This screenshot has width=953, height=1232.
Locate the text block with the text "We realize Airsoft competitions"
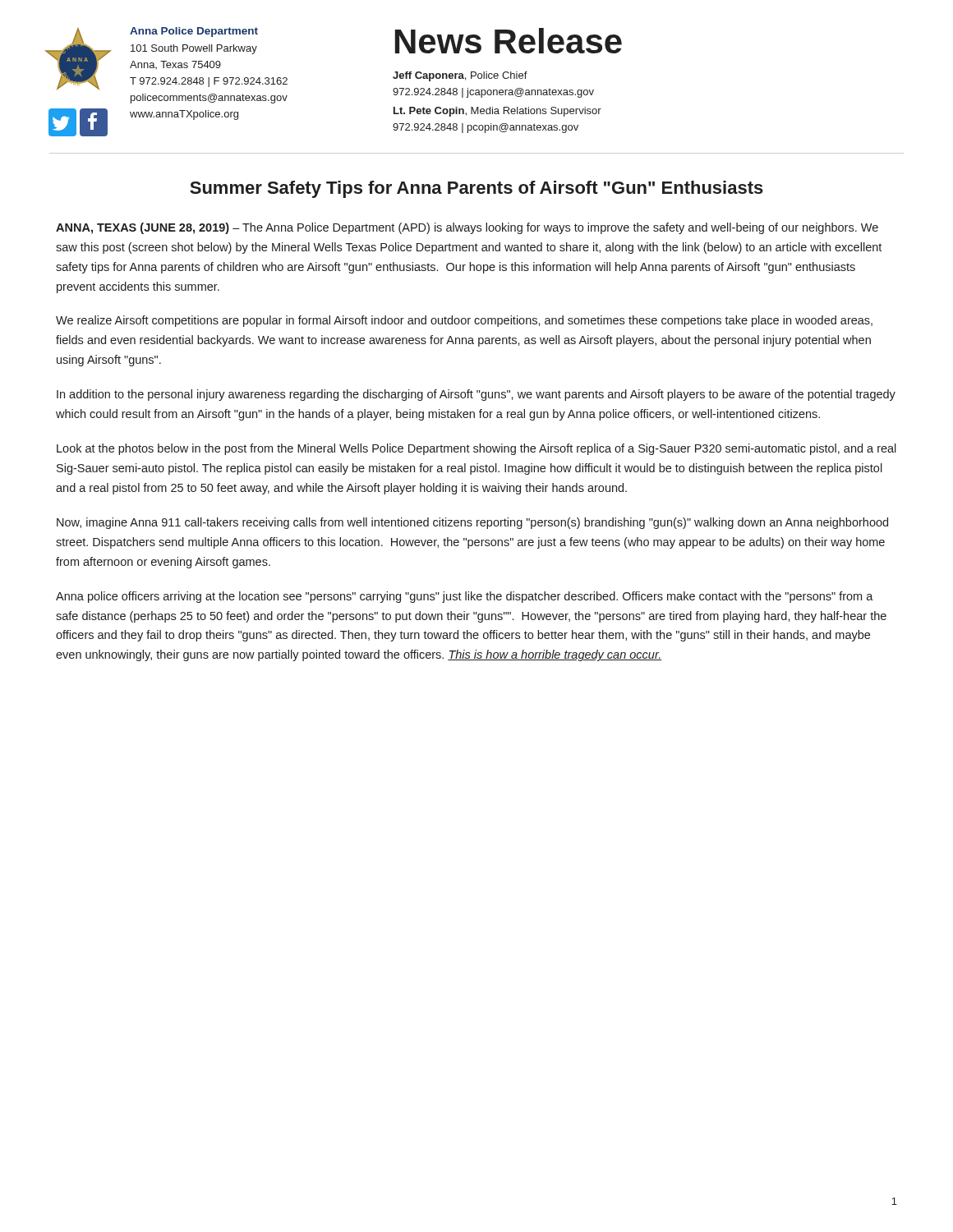click(476, 341)
